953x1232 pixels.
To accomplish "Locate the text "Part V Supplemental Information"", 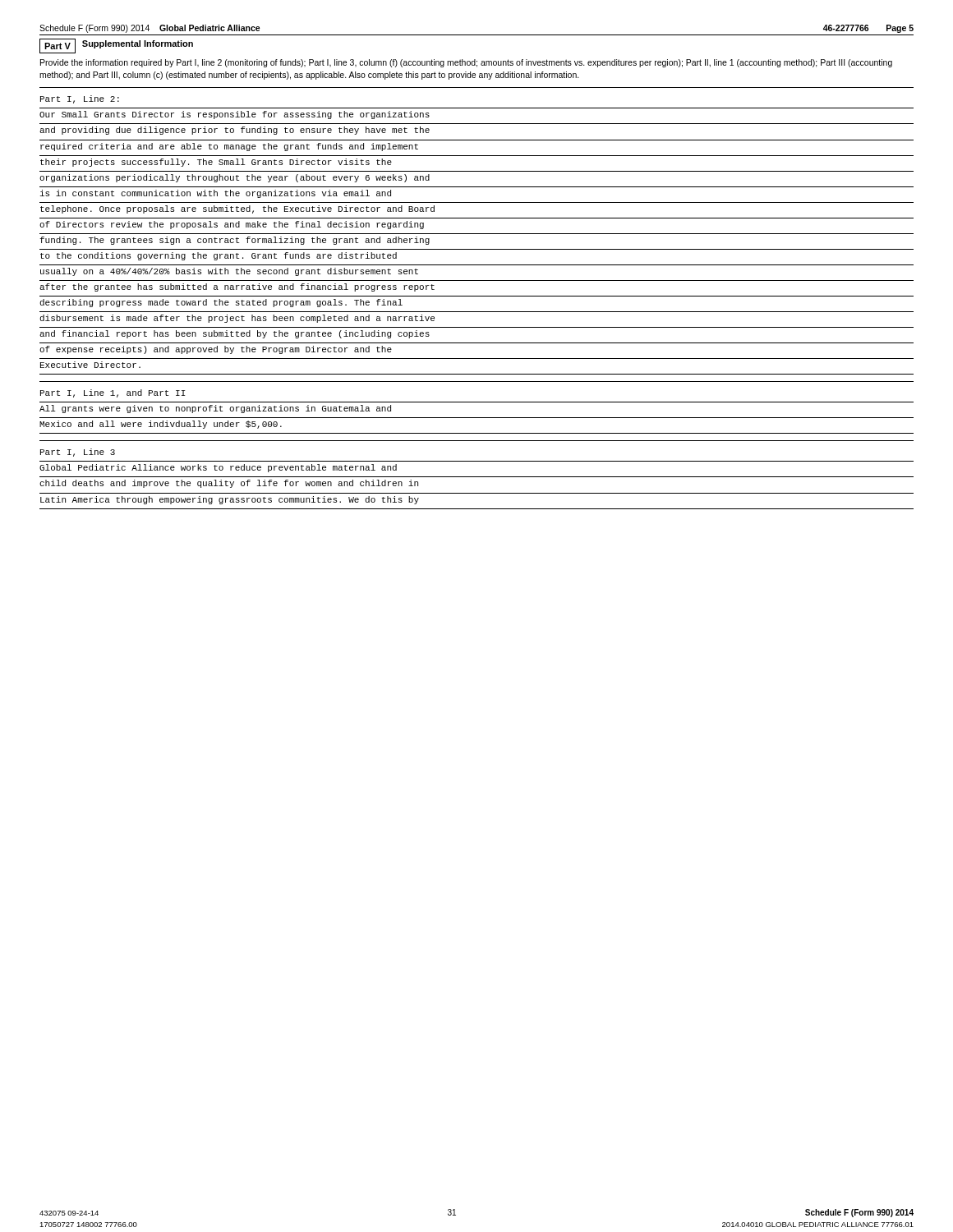I will (x=116, y=46).
